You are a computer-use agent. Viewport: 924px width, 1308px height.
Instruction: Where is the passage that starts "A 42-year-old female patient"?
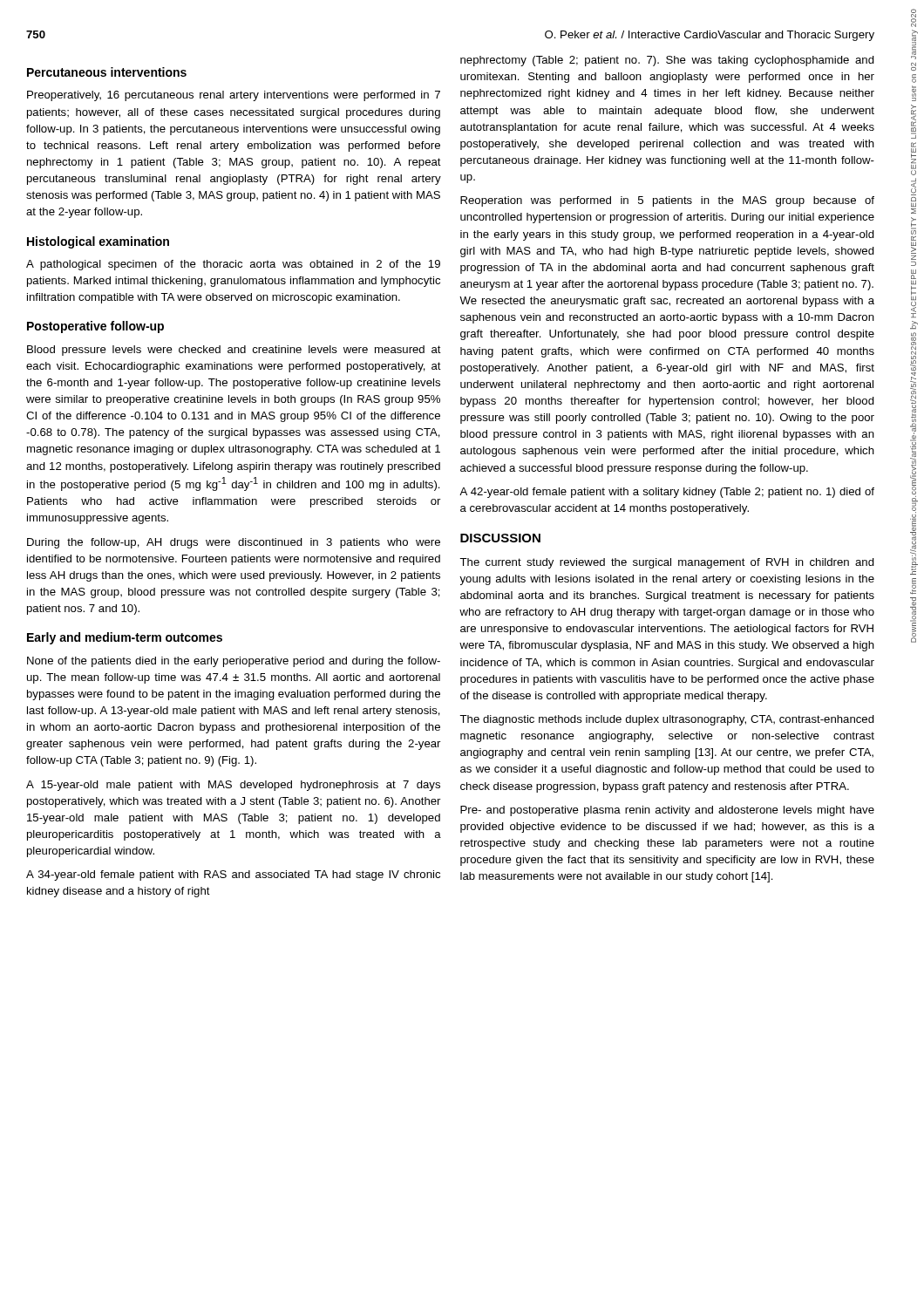click(667, 499)
